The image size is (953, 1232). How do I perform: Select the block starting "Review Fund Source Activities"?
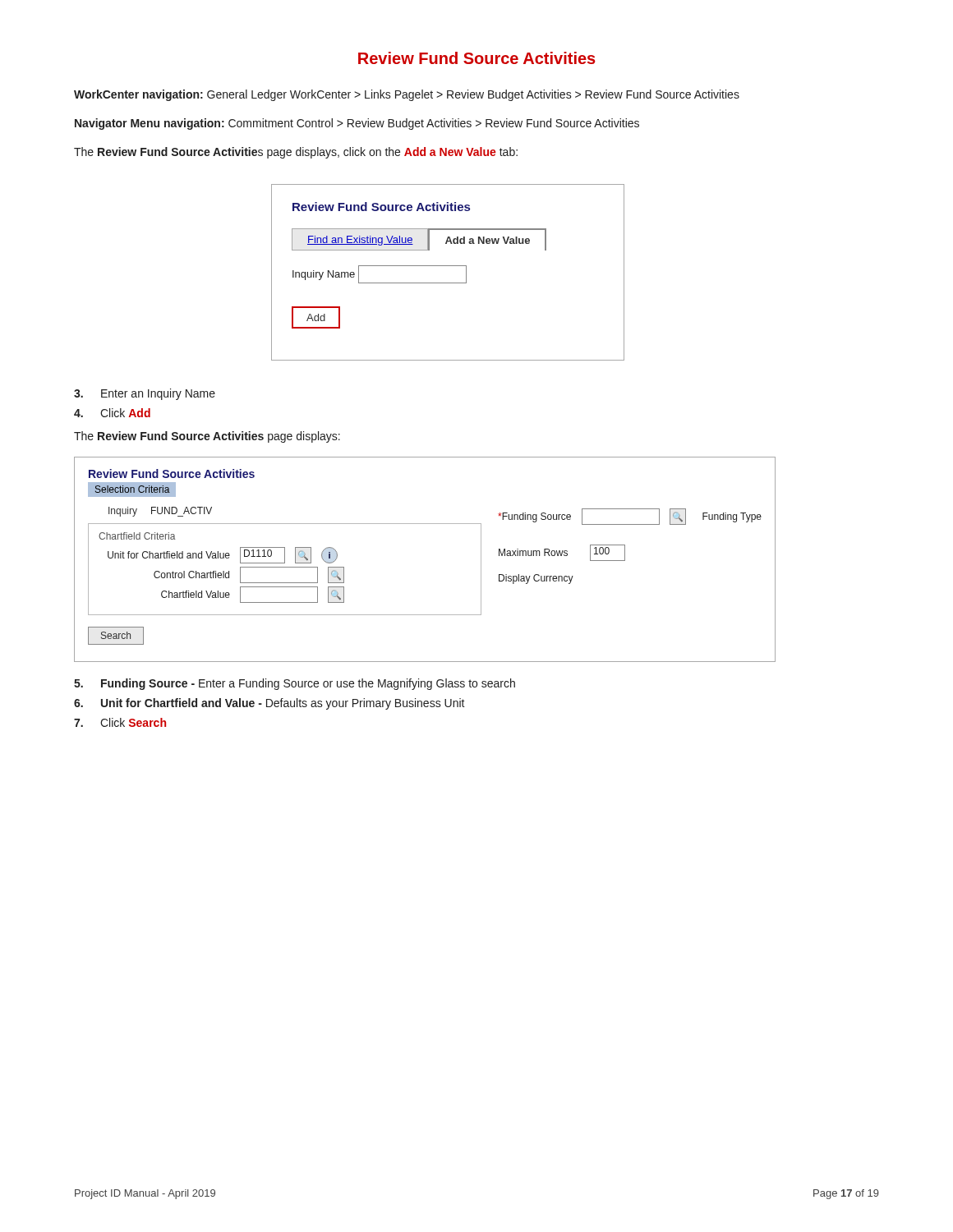pos(476,58)
